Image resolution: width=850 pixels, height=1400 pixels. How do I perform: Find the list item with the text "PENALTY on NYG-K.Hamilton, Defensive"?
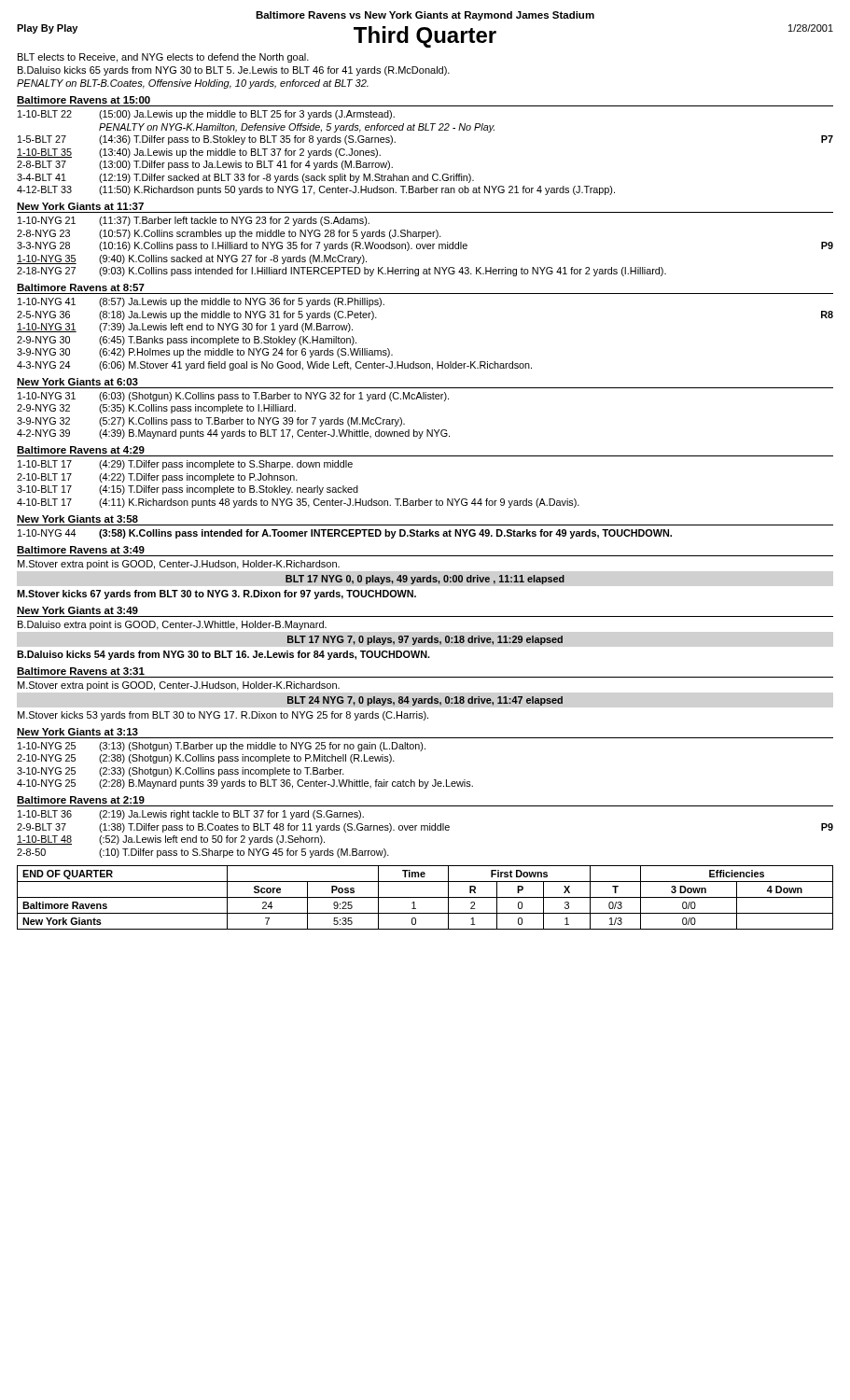pos(297,126)
